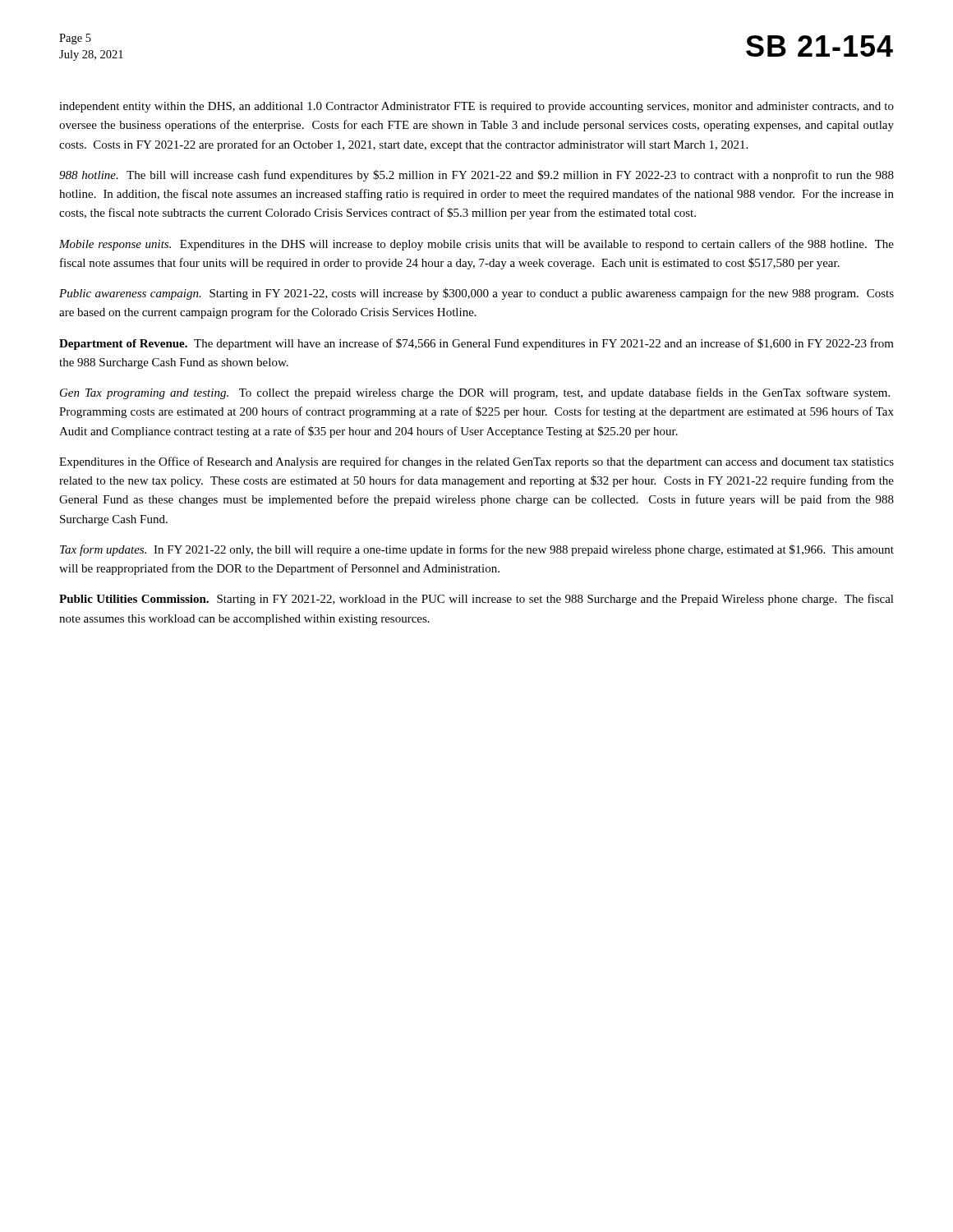Click the passage that begins "Gen Tax programing and testing."
Image resolution: width=953 pixels, height=1232 pixels.
pos(476,412)
